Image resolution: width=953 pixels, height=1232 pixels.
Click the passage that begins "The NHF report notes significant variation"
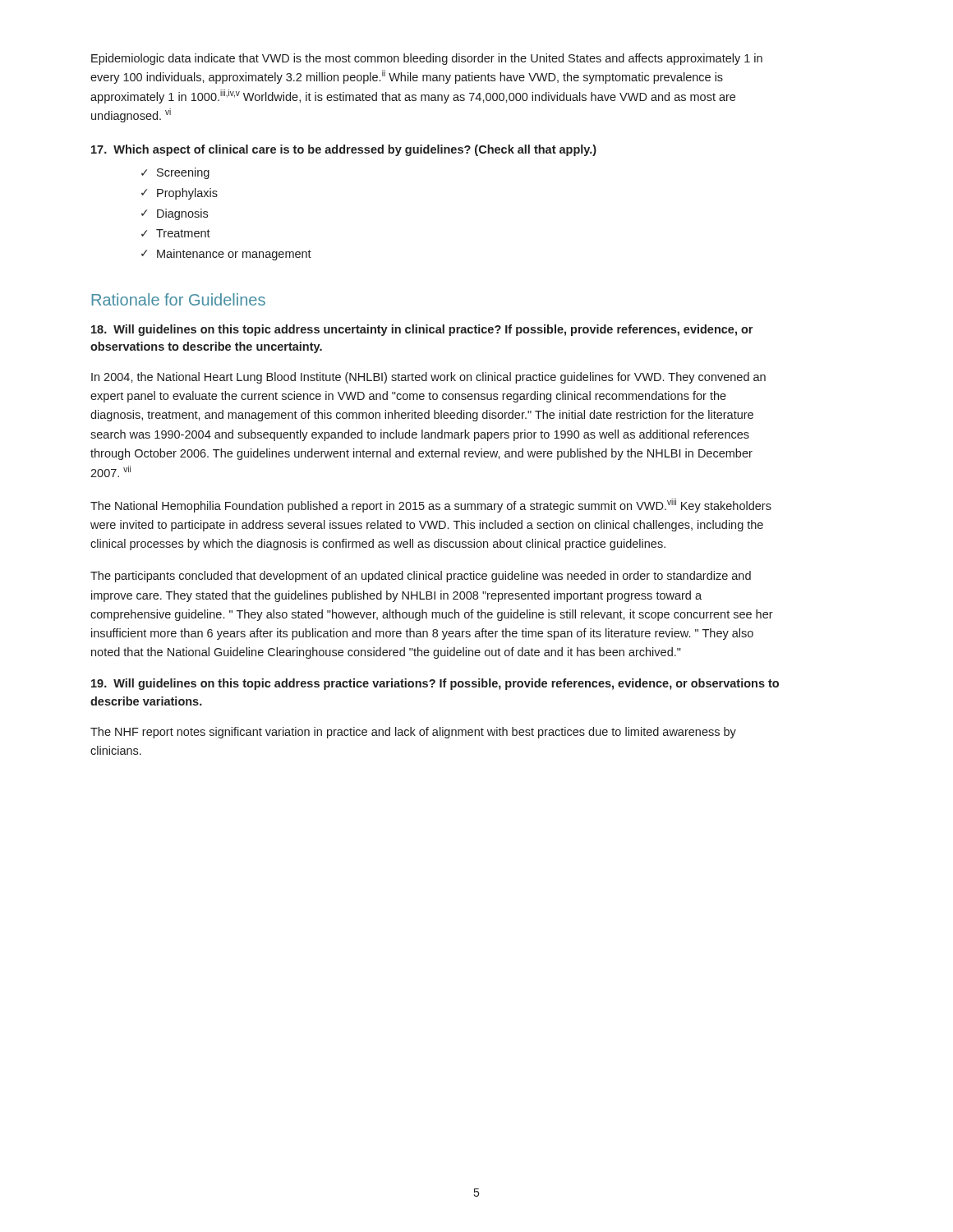click(413, 741)
